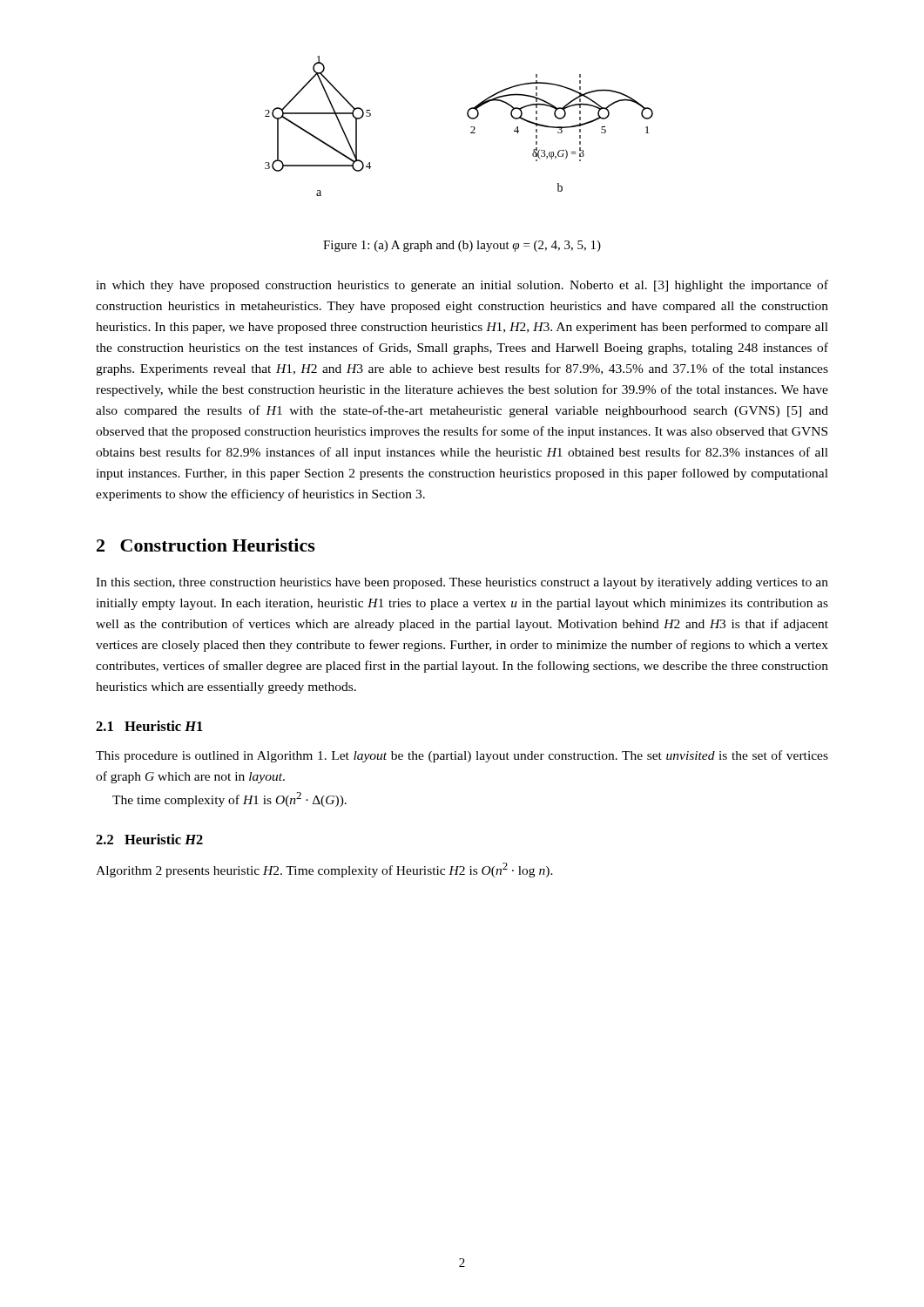Find the section header that reads "2.1 Heuristic H1"

pos(150,726)
